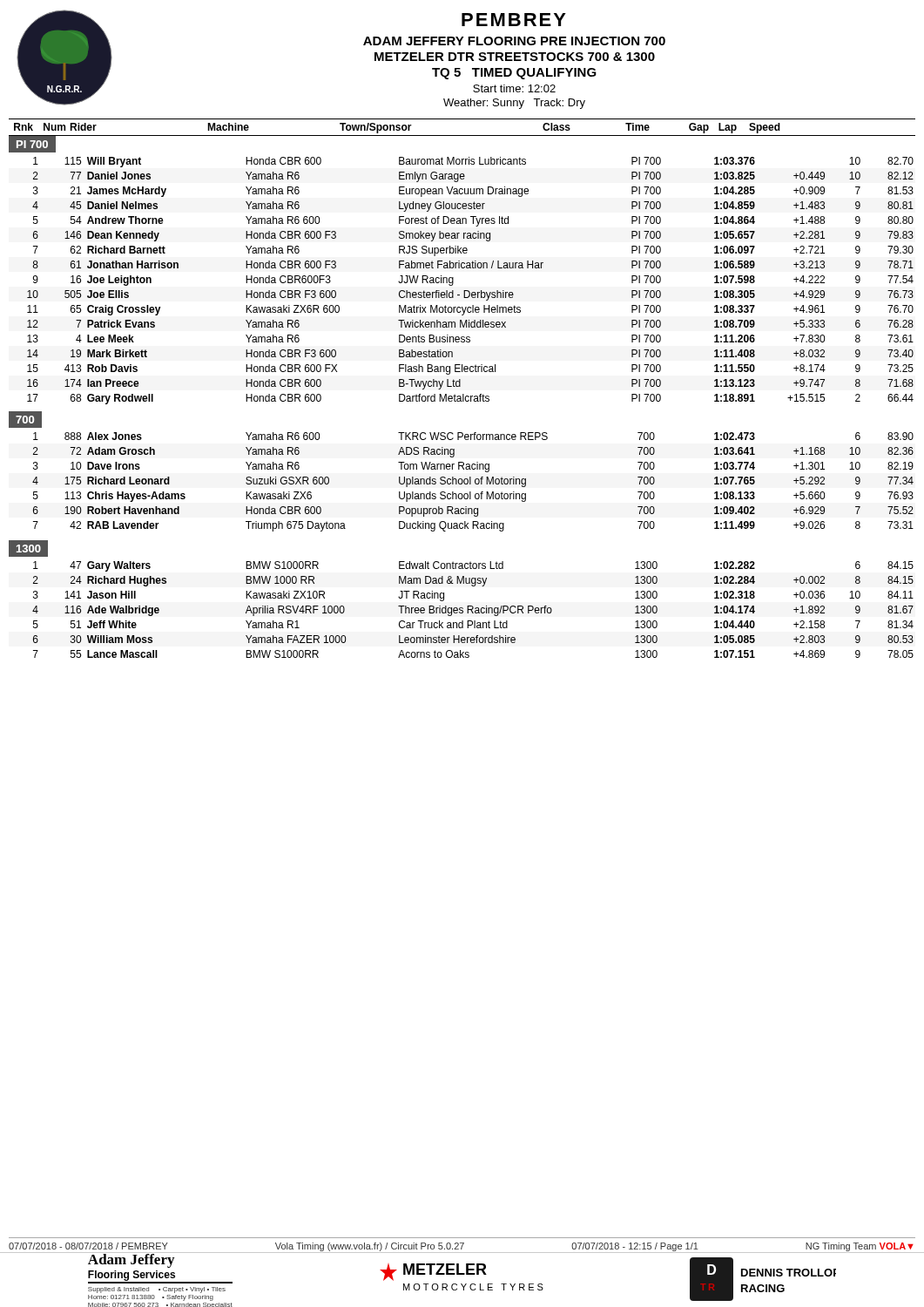Click on the table containing "Chris Hayes-Adams"

(462, 481)
